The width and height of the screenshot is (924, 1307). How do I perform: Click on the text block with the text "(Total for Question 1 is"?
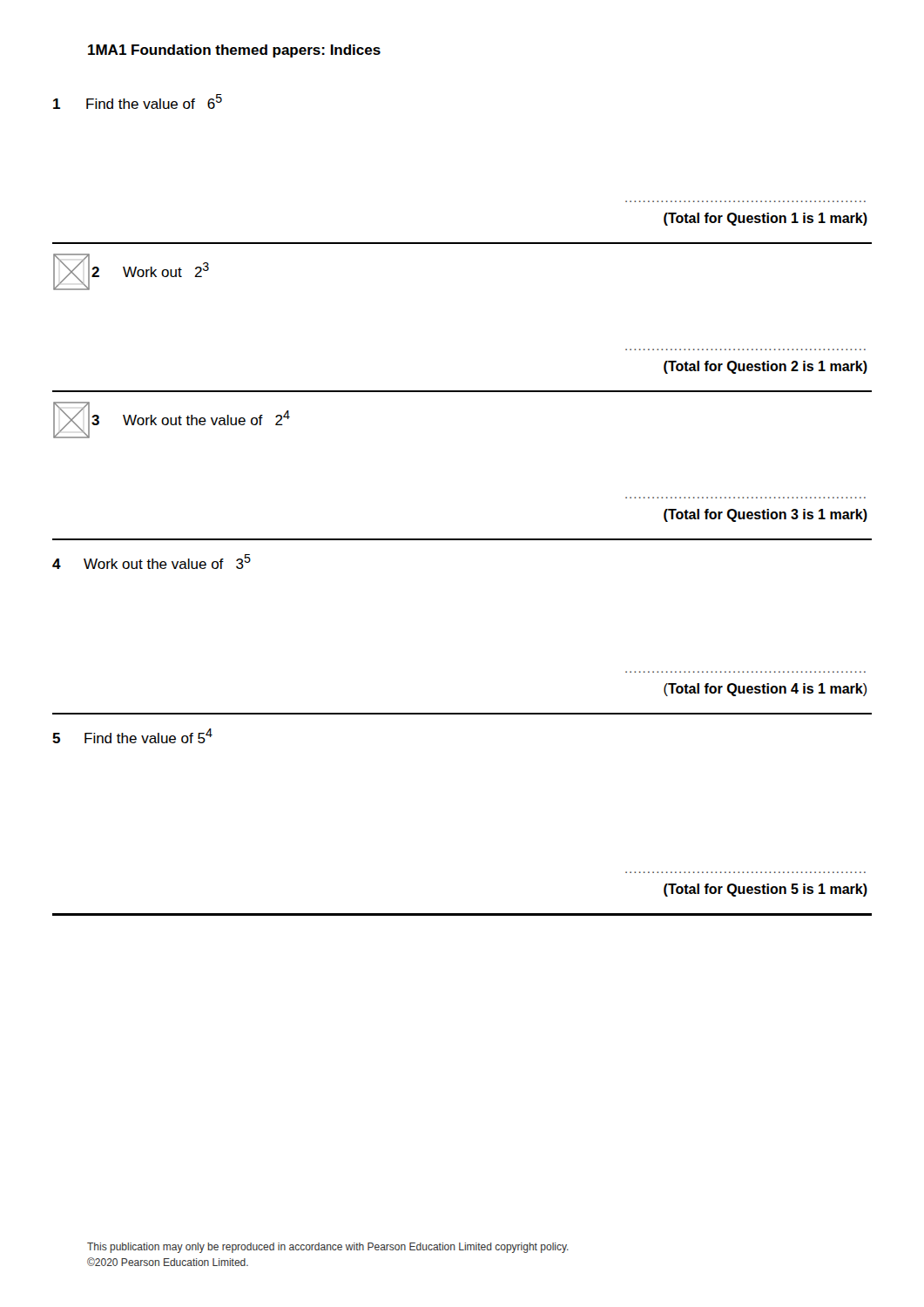[765, 218]
